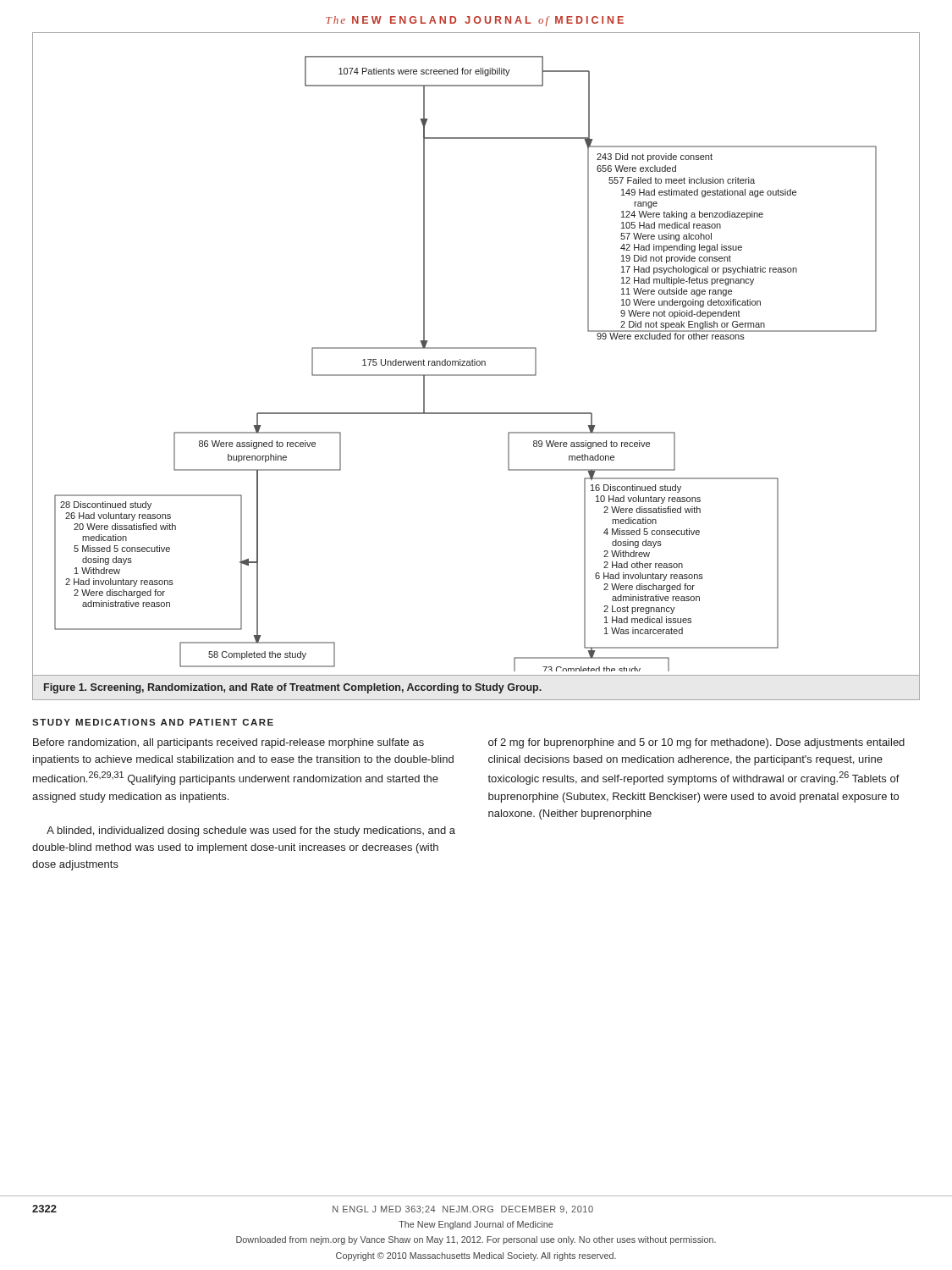Locate the text block that says "Before randomization, all participants received rapid-release"

[228, 743]
